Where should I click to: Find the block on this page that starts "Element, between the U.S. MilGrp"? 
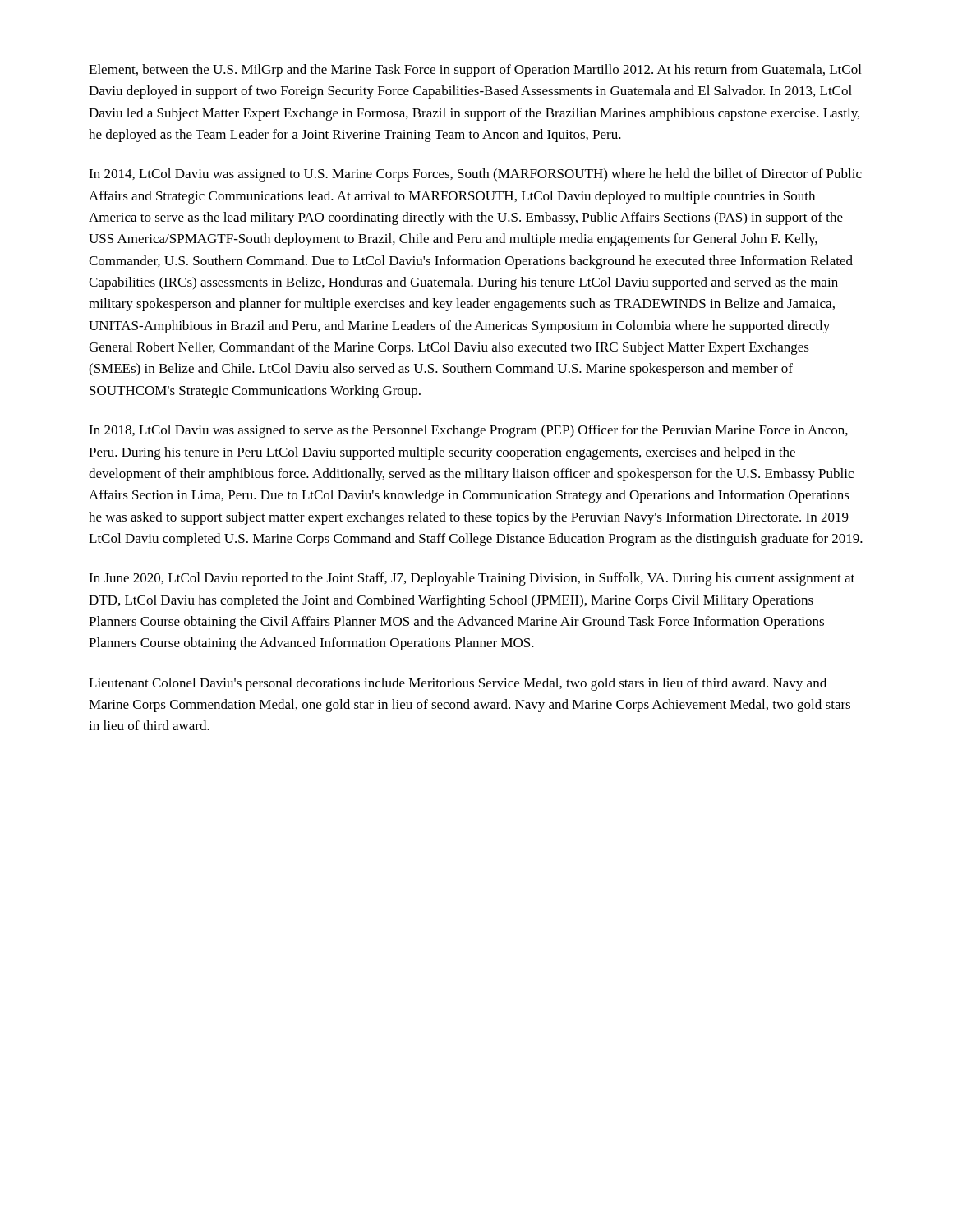pyautogui.click(x=475, y=102)
